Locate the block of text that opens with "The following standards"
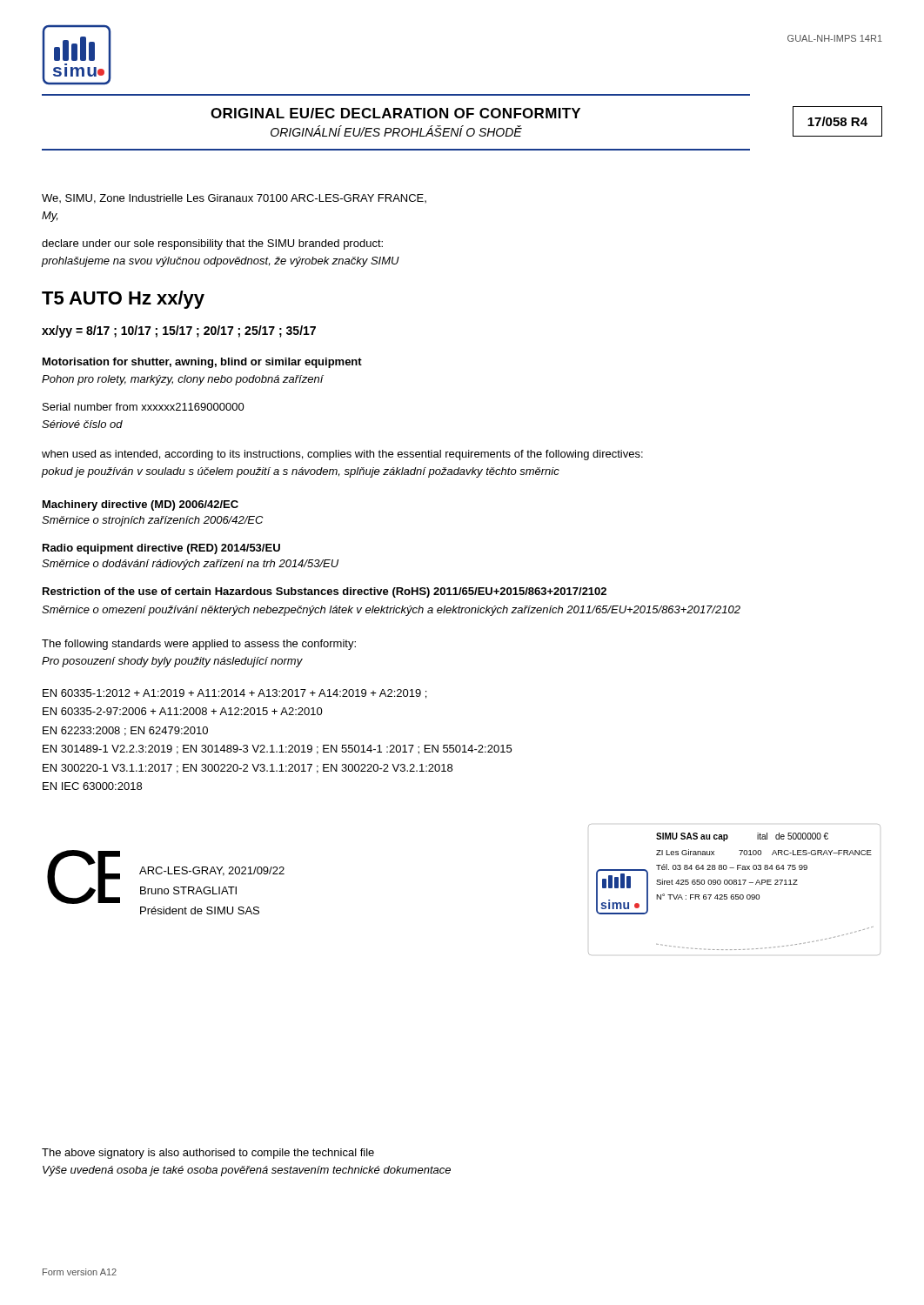 (x=199, y=652)
